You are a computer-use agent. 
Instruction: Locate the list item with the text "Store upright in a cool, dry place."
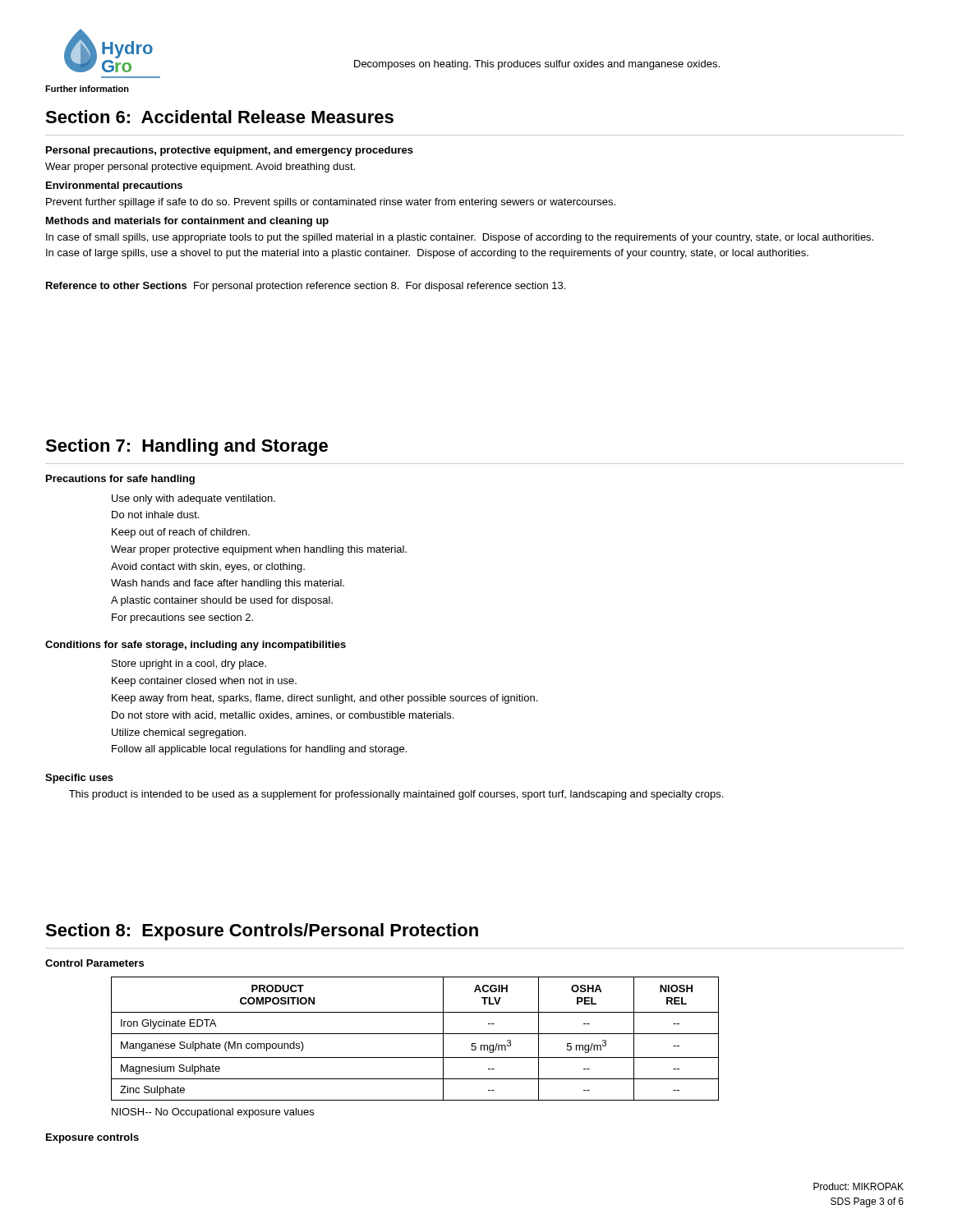(x=189, y=664)
